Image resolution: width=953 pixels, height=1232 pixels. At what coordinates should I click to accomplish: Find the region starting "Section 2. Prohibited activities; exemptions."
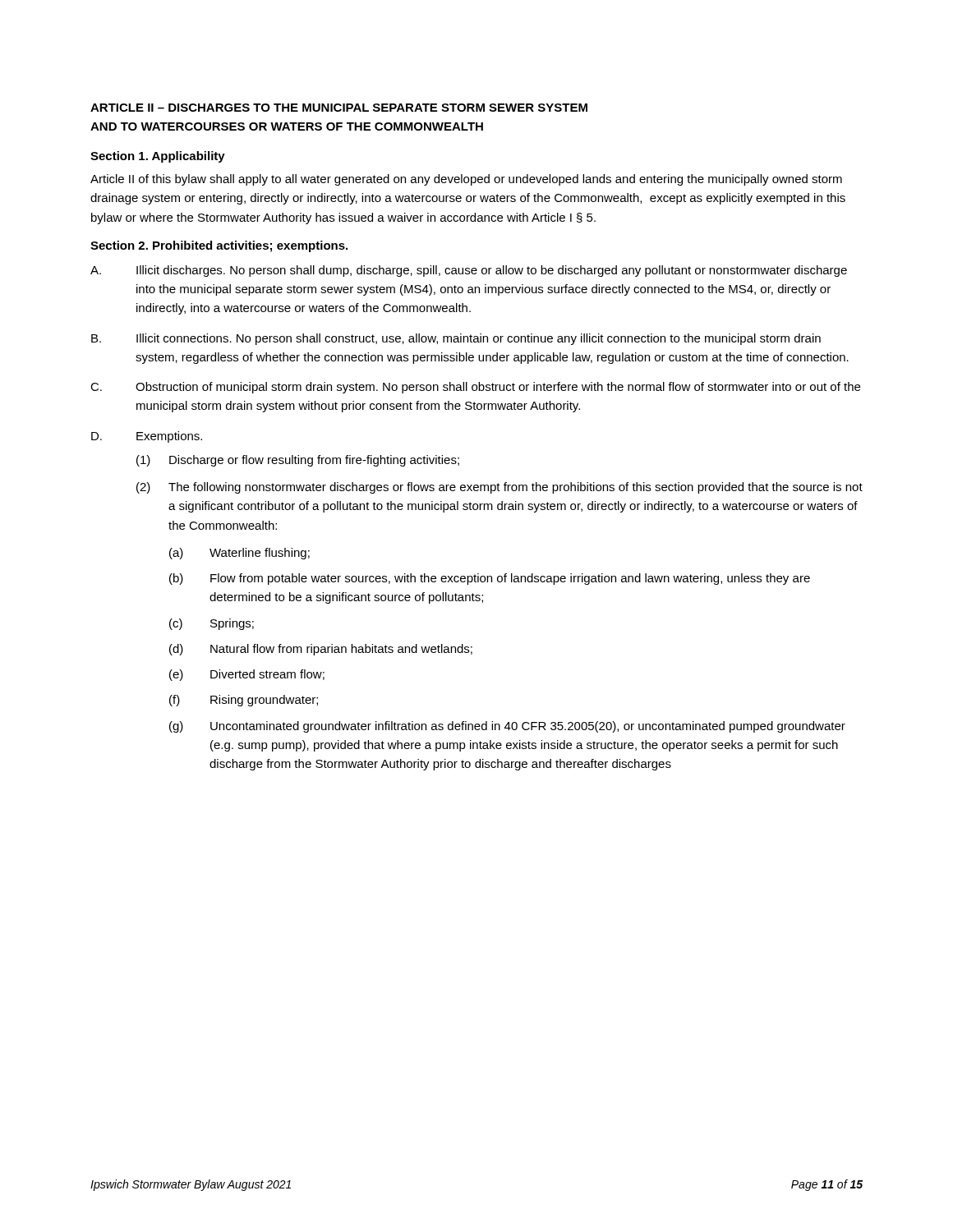click(219, 245)
